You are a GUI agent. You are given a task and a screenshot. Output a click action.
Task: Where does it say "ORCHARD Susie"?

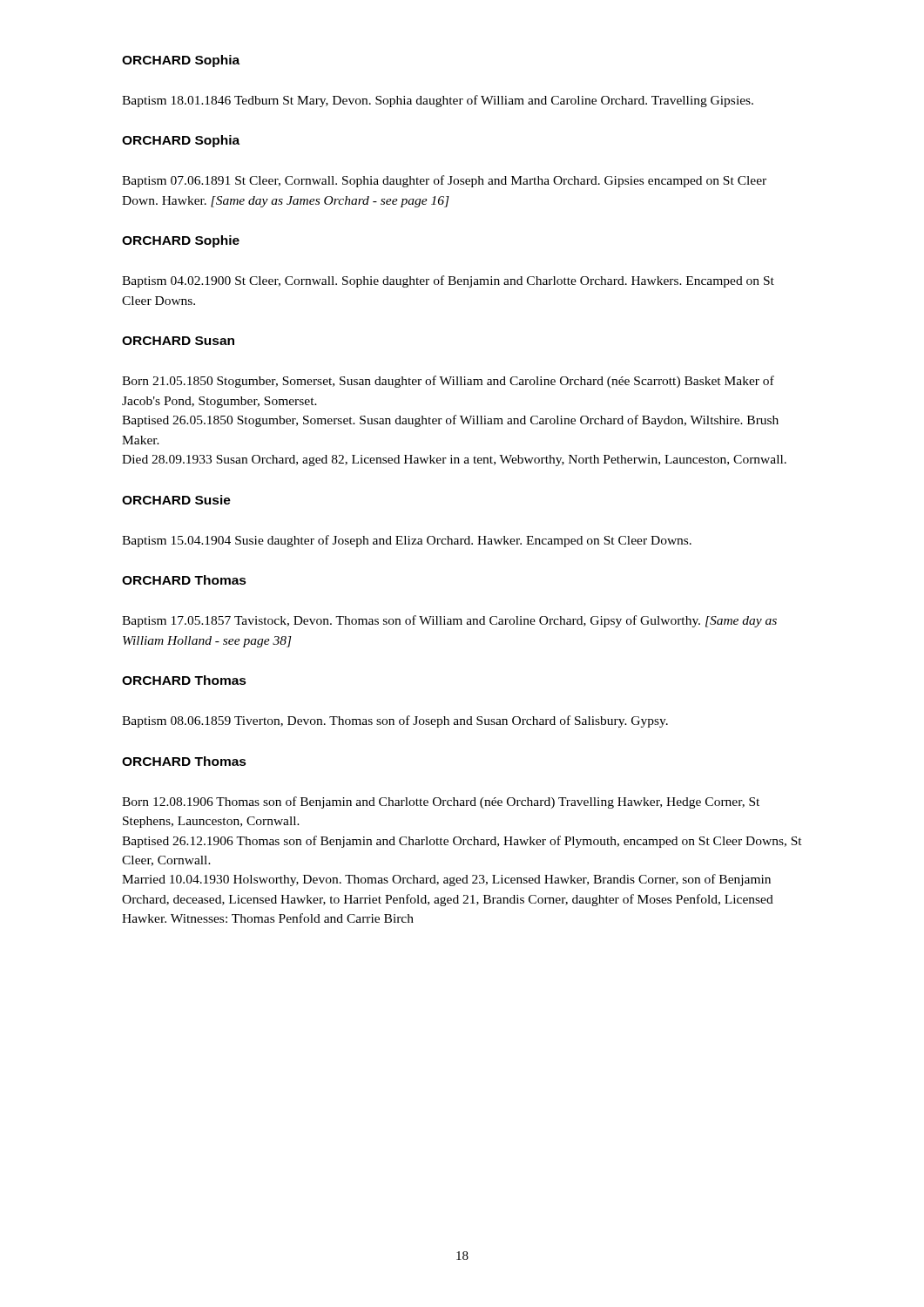pos(176,500)
